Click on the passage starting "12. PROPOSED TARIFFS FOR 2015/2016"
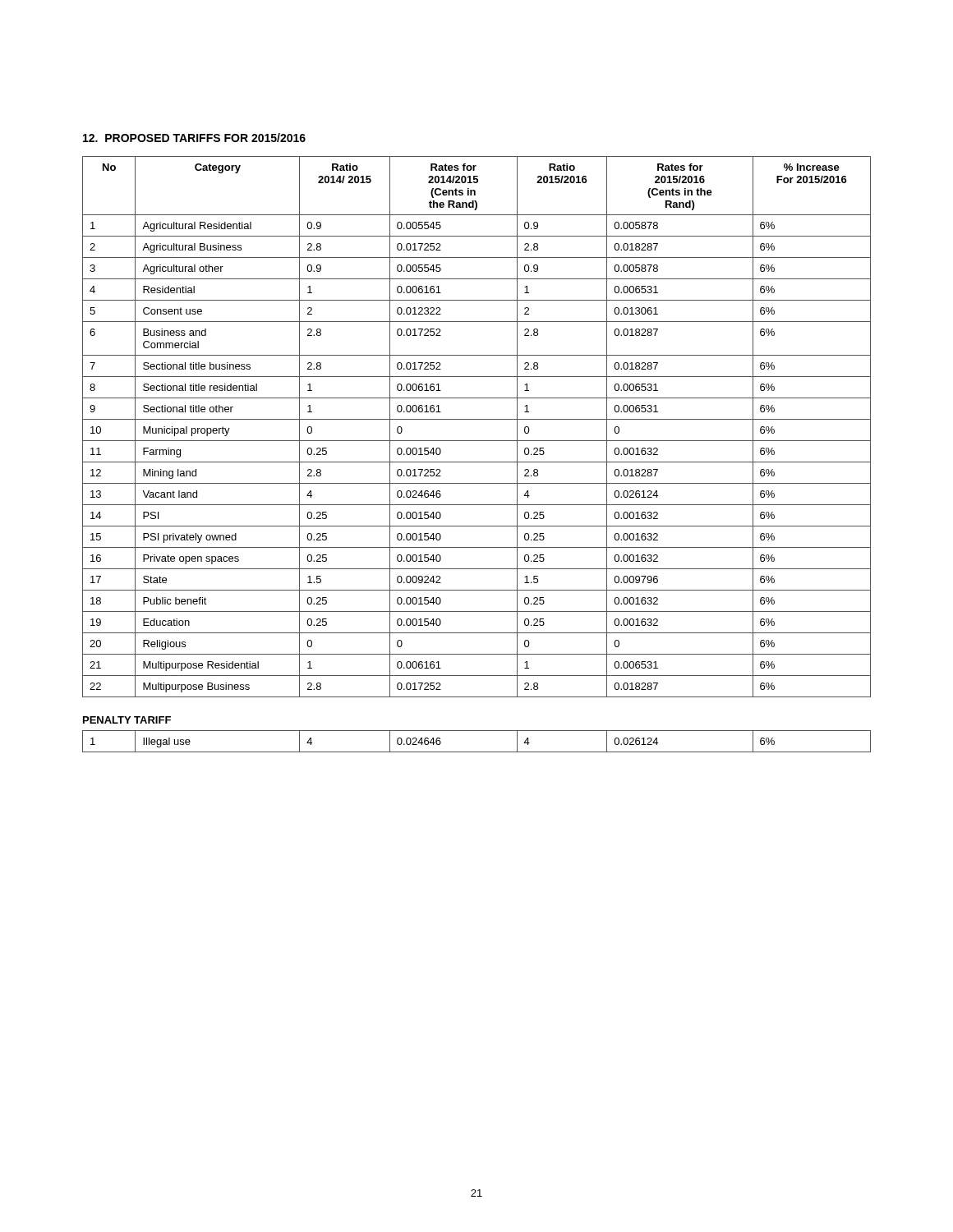 [194, 138]
